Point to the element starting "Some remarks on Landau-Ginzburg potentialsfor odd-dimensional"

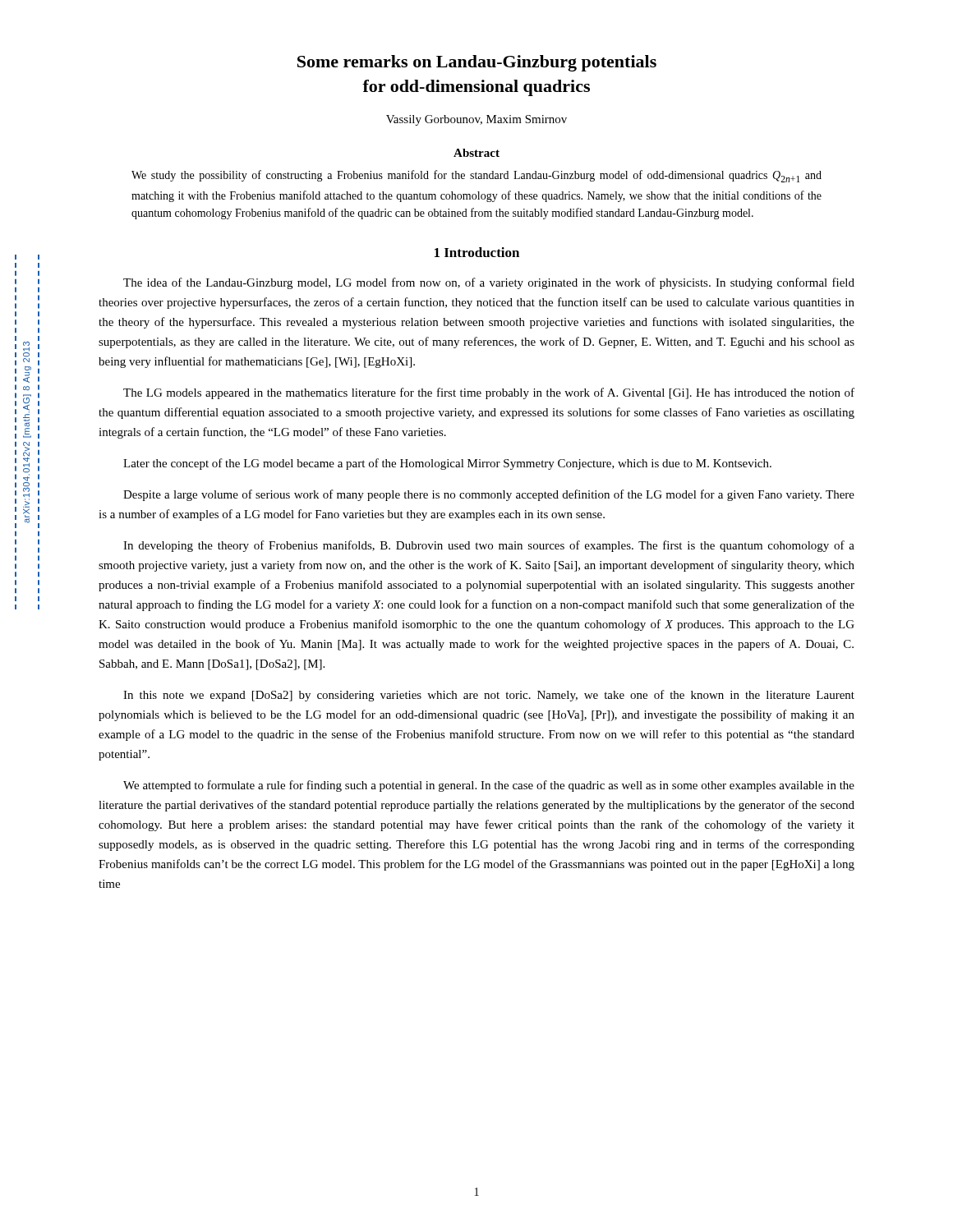[x=476, y=74]
